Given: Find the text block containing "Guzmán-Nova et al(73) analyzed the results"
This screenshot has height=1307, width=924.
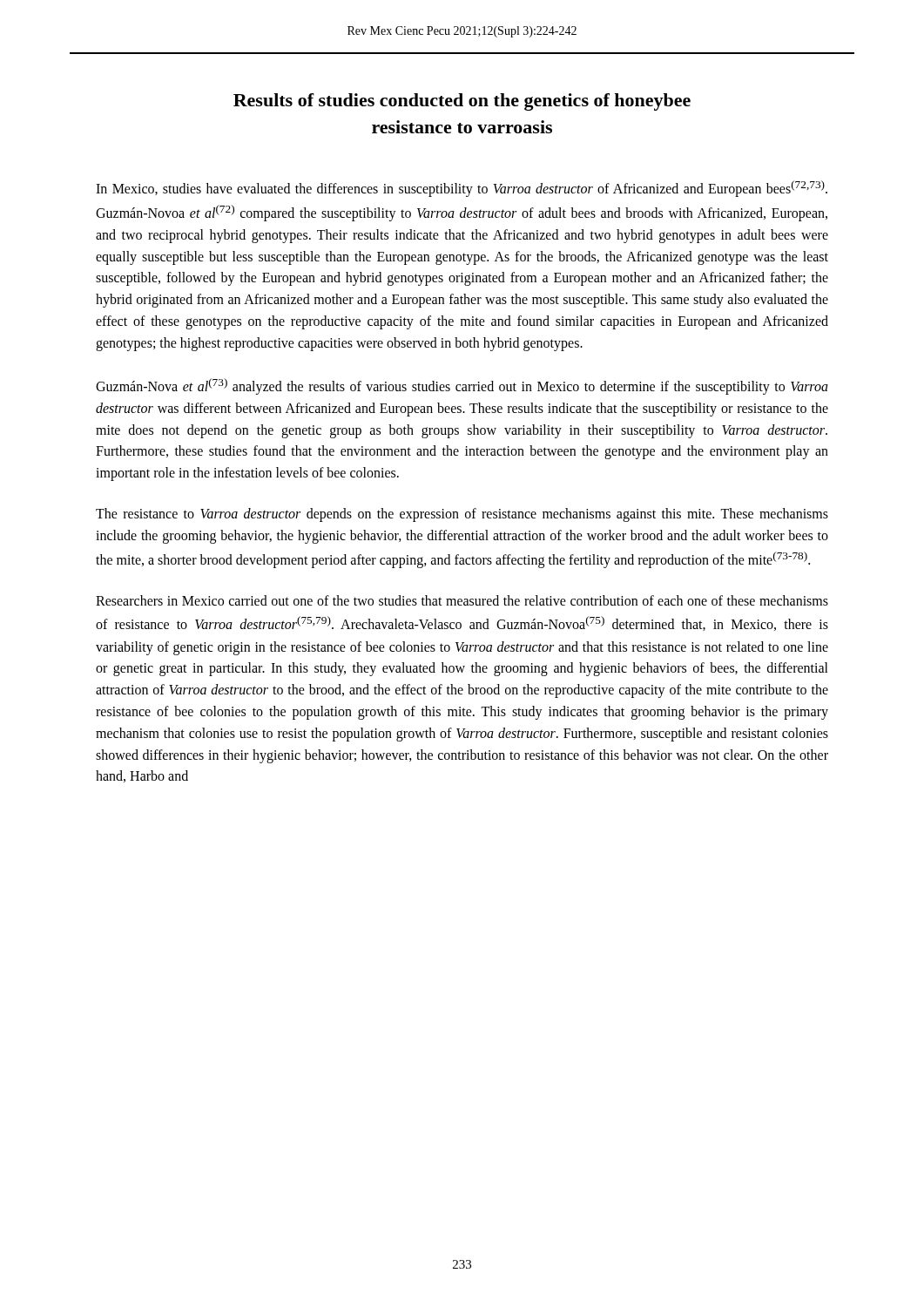Looking at the screenshot, I should [462, 429].
